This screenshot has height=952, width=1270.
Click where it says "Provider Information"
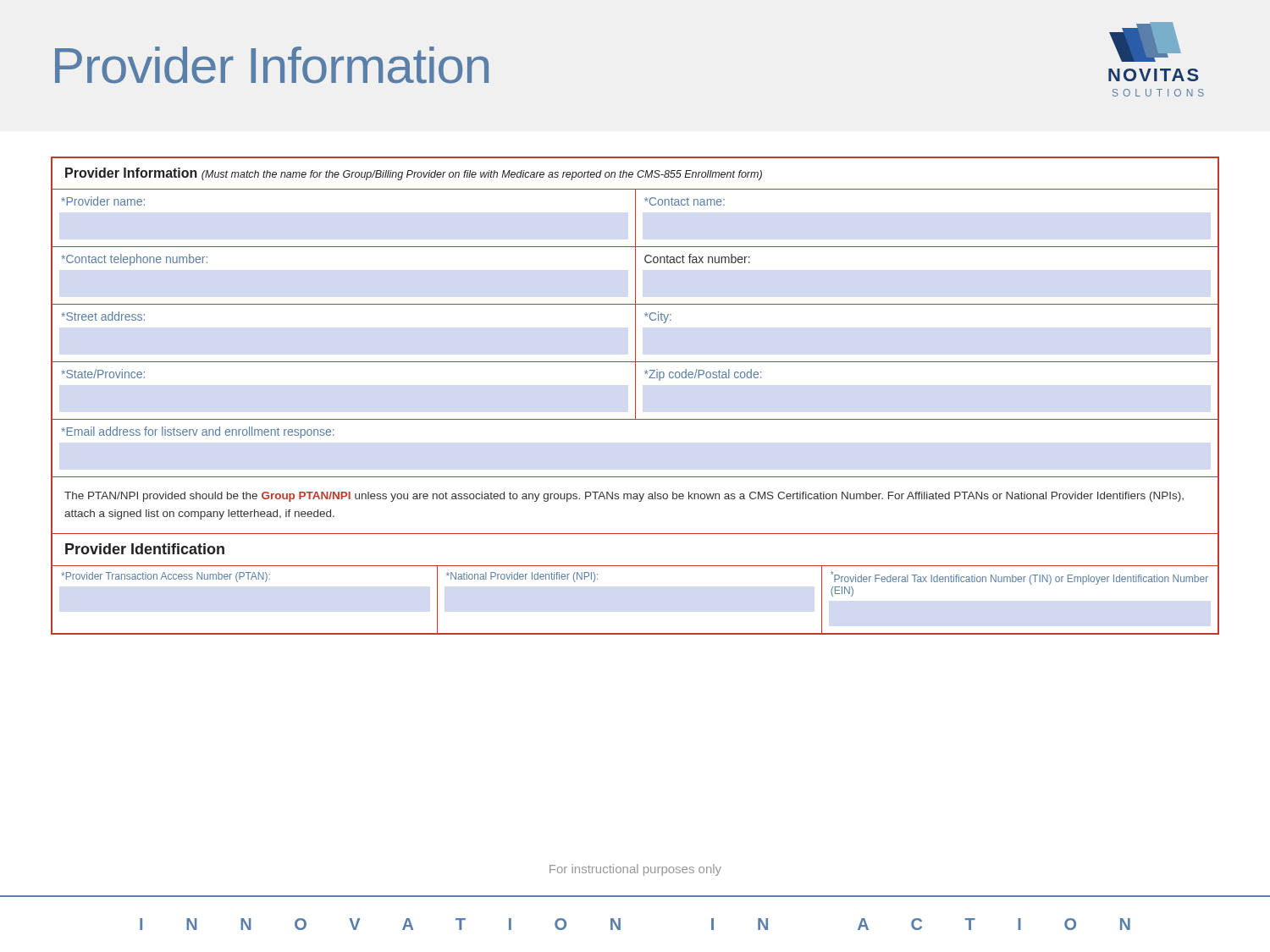[271, 66]
